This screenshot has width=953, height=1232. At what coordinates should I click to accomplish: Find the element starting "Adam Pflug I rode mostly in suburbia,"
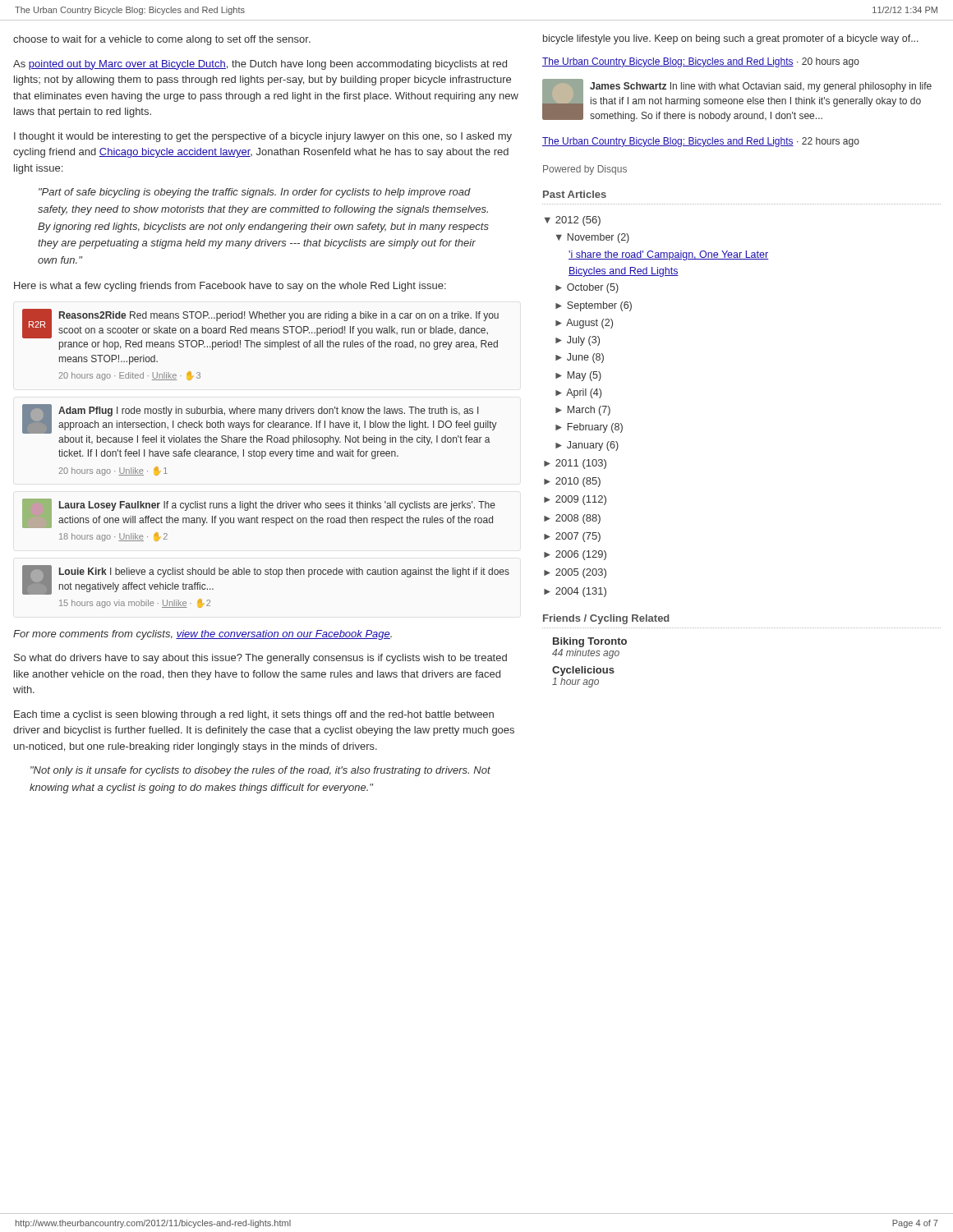[267, 441]
